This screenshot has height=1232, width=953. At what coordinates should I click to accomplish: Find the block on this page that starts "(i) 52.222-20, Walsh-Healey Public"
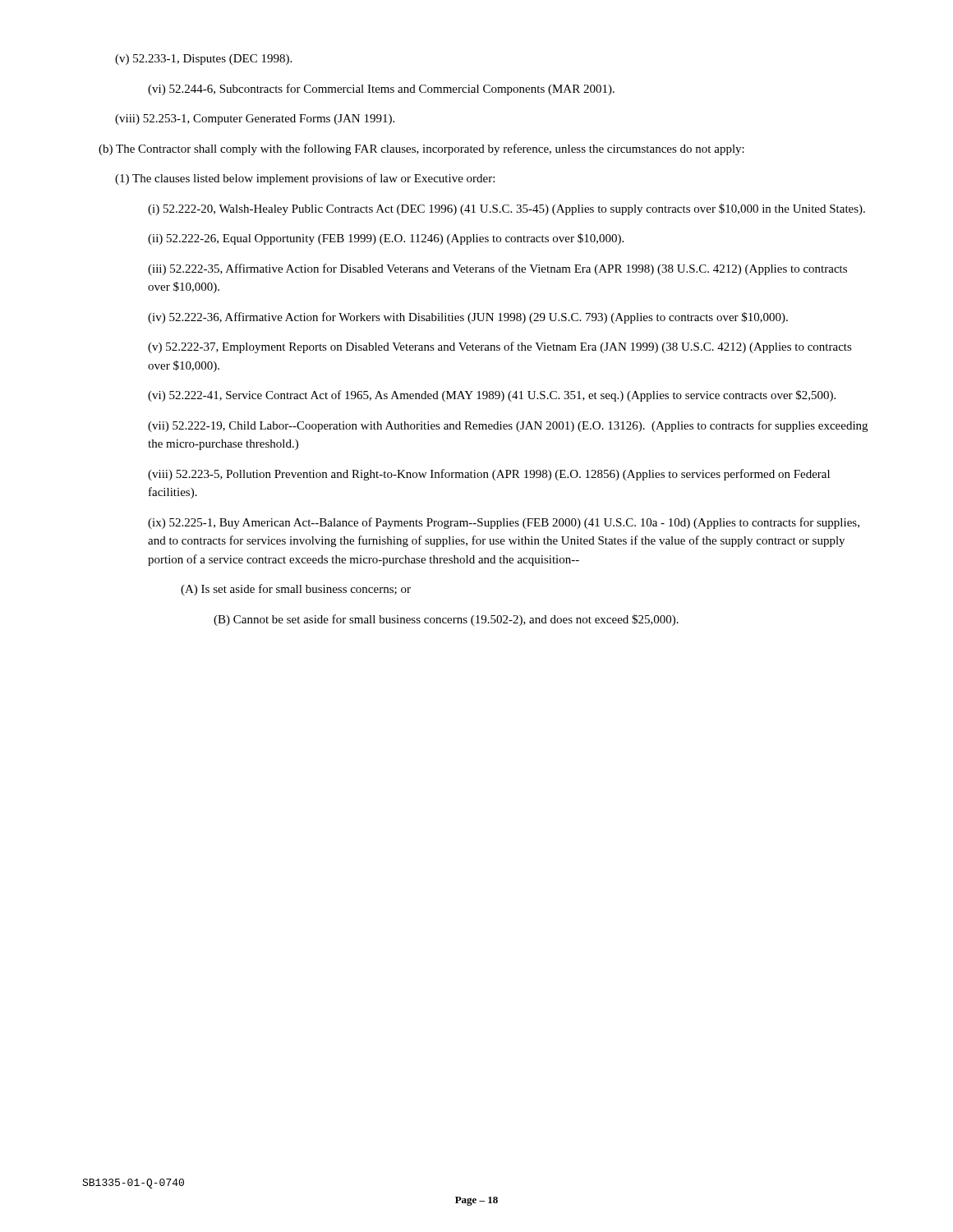click(x=507, y=208)
